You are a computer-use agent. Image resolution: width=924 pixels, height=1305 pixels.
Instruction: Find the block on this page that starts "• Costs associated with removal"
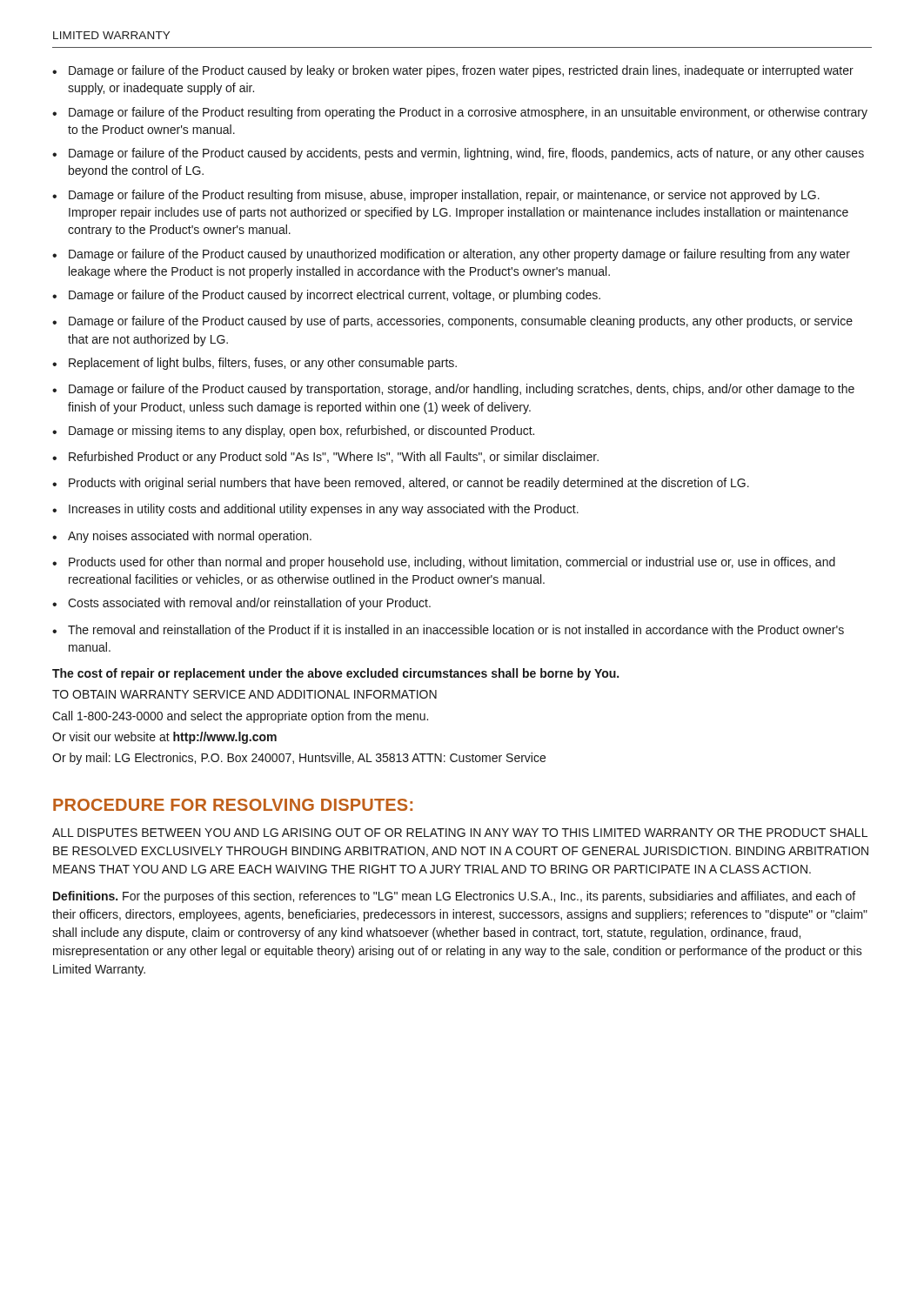pyautogui.click(x=241, y=604)
